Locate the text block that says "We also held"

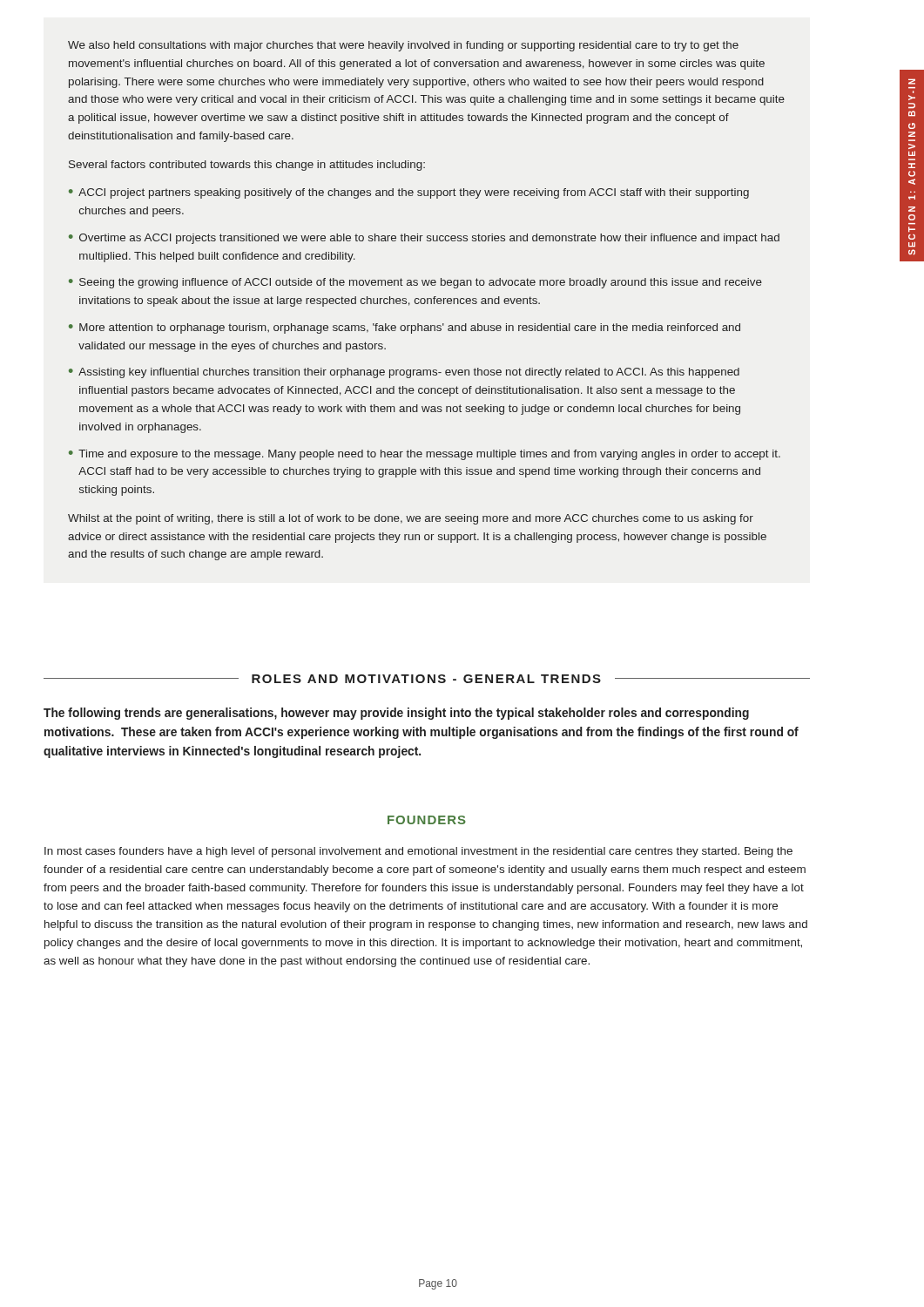(x=426, y=90)
